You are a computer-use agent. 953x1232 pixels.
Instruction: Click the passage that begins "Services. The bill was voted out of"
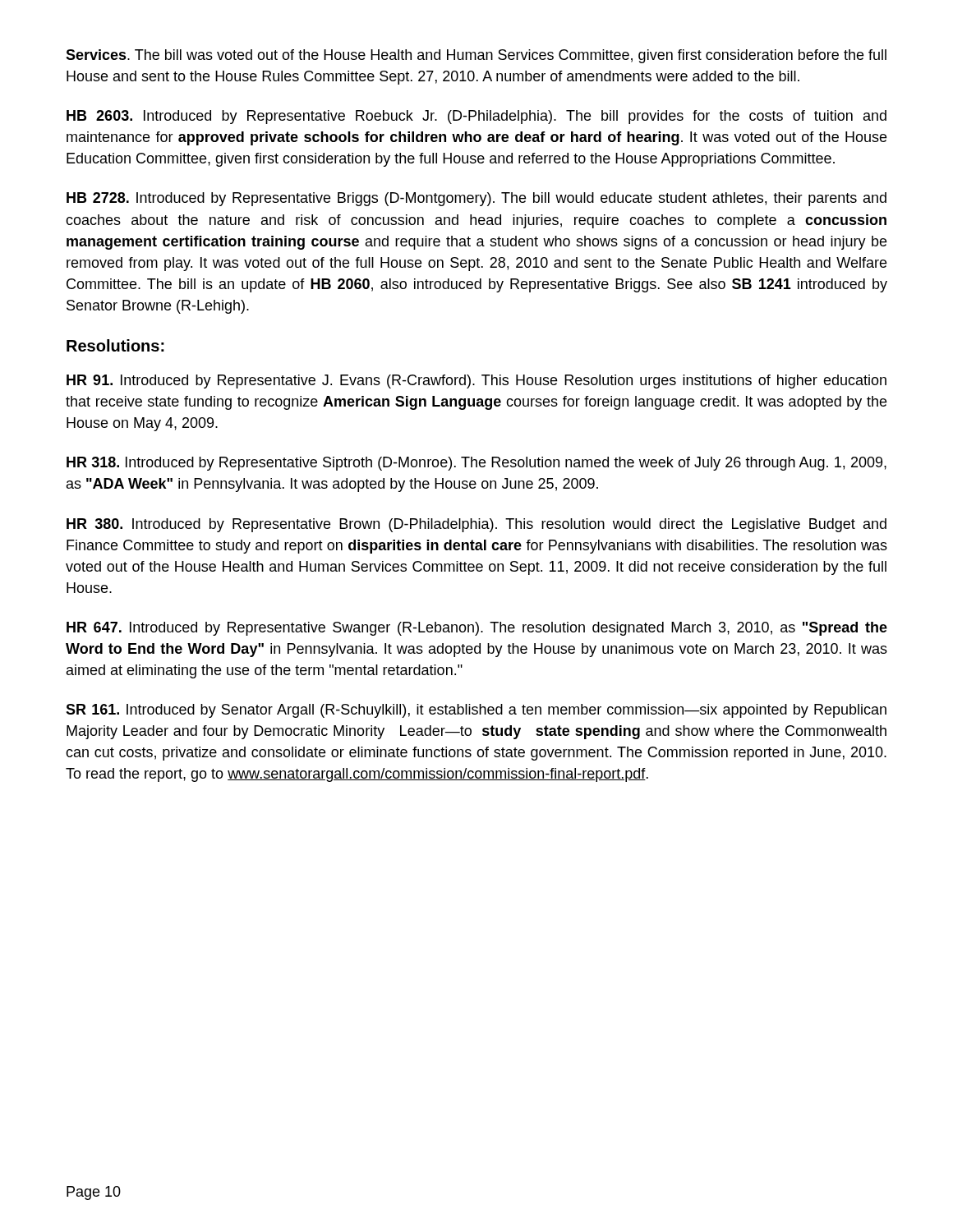476,66
